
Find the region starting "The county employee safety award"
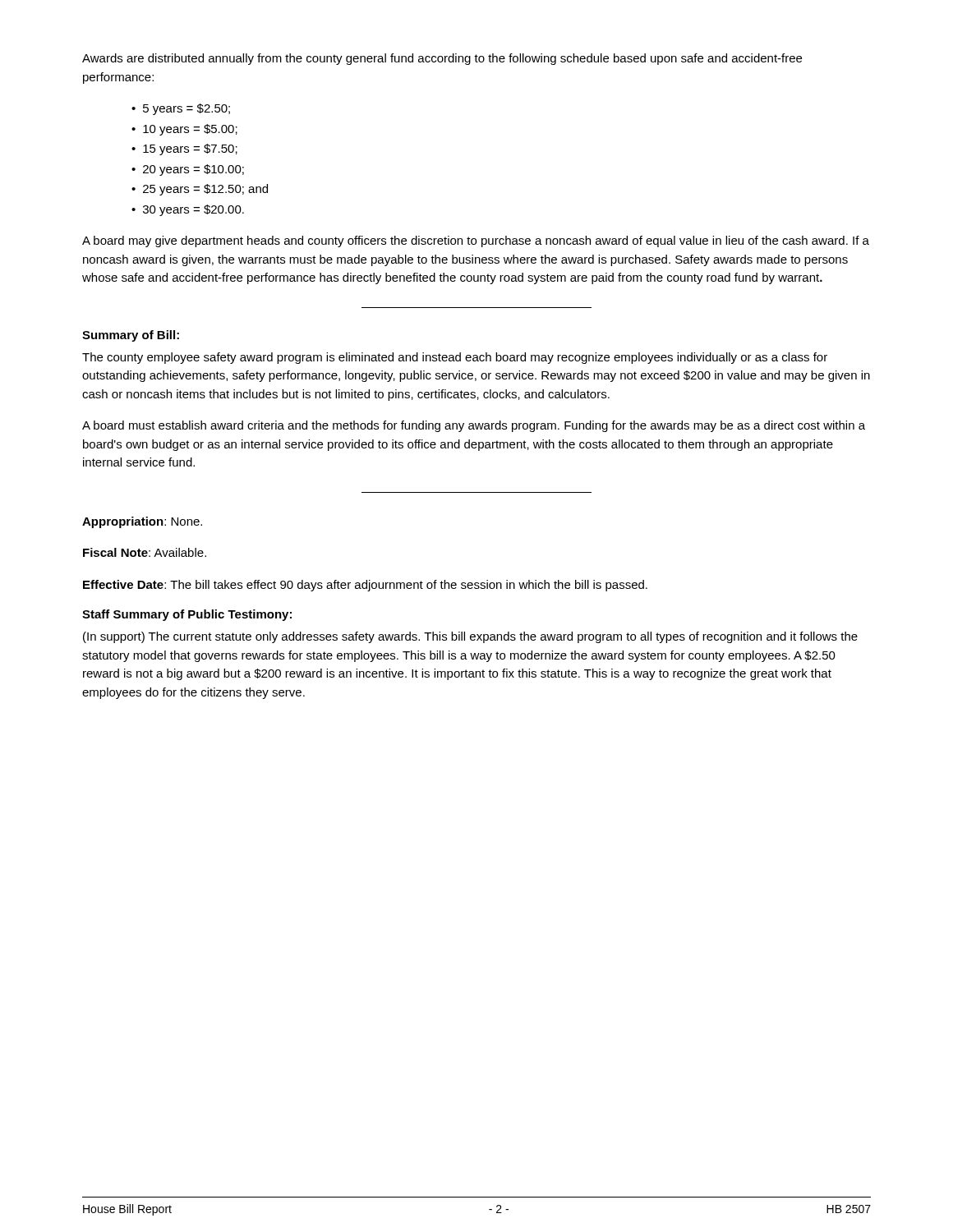[476, 375]
